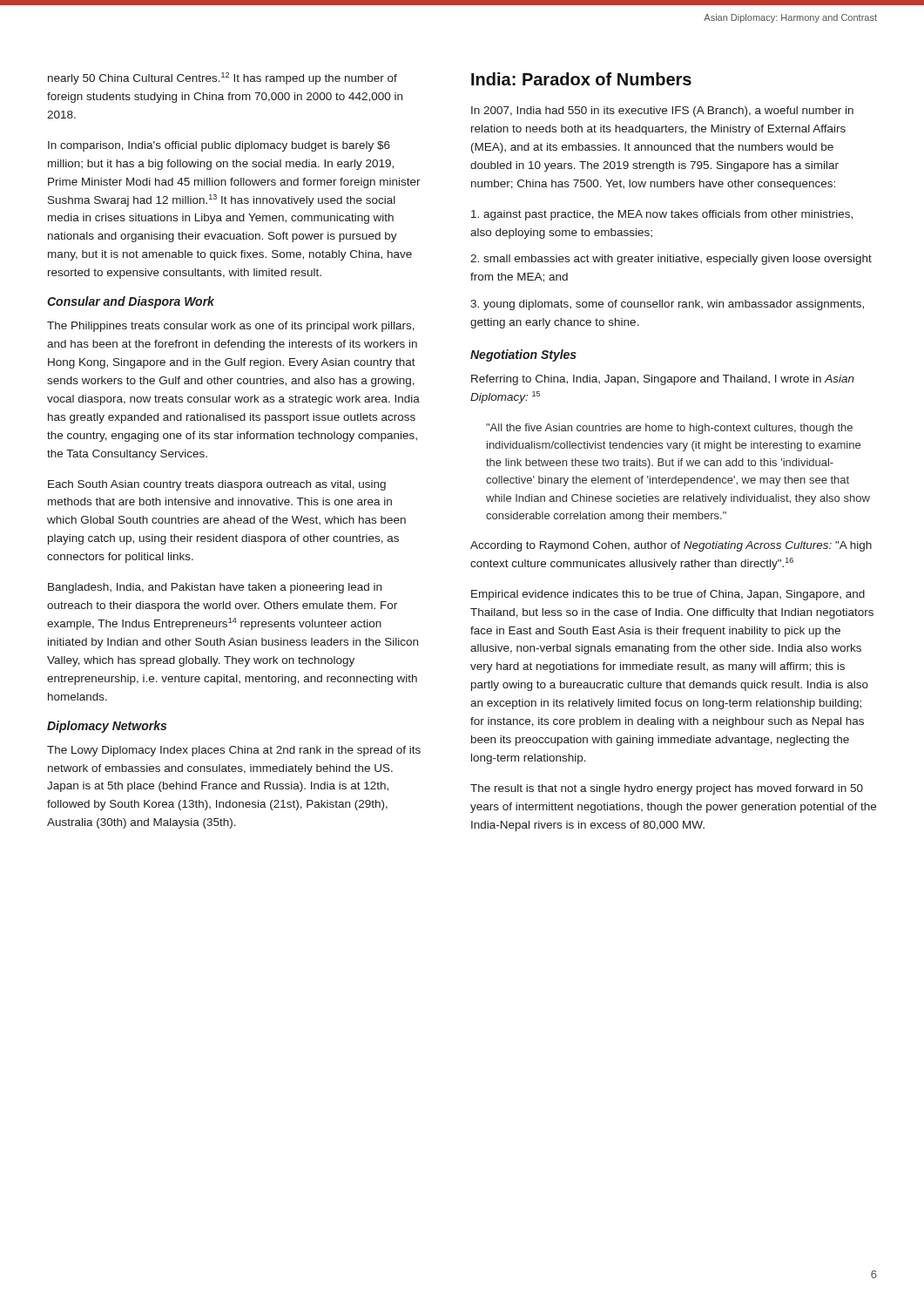Point to the block starting "nearly 50 China"
The image size is (924, 1307).
225,96
